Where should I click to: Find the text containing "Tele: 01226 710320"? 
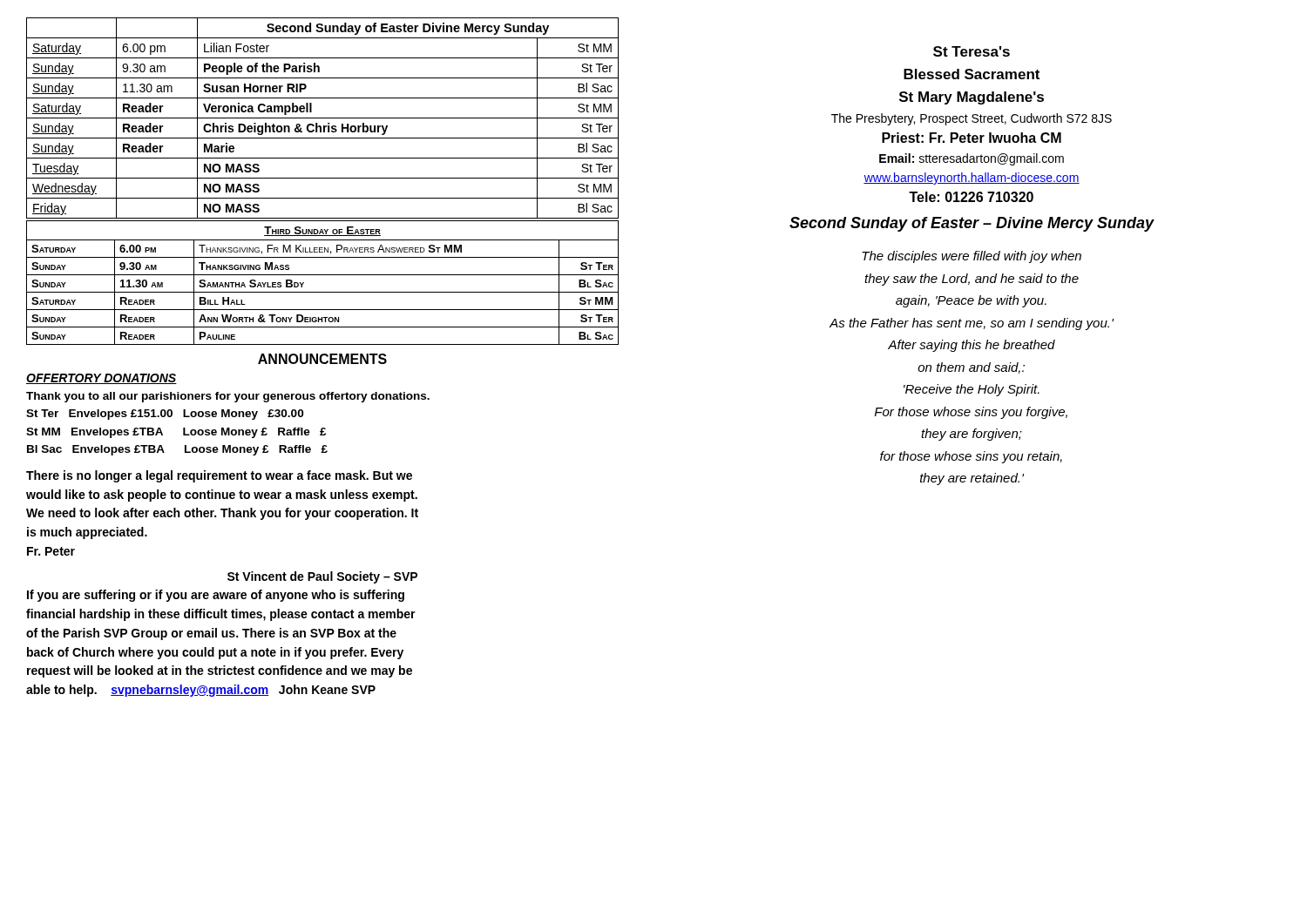pos(972,197)
